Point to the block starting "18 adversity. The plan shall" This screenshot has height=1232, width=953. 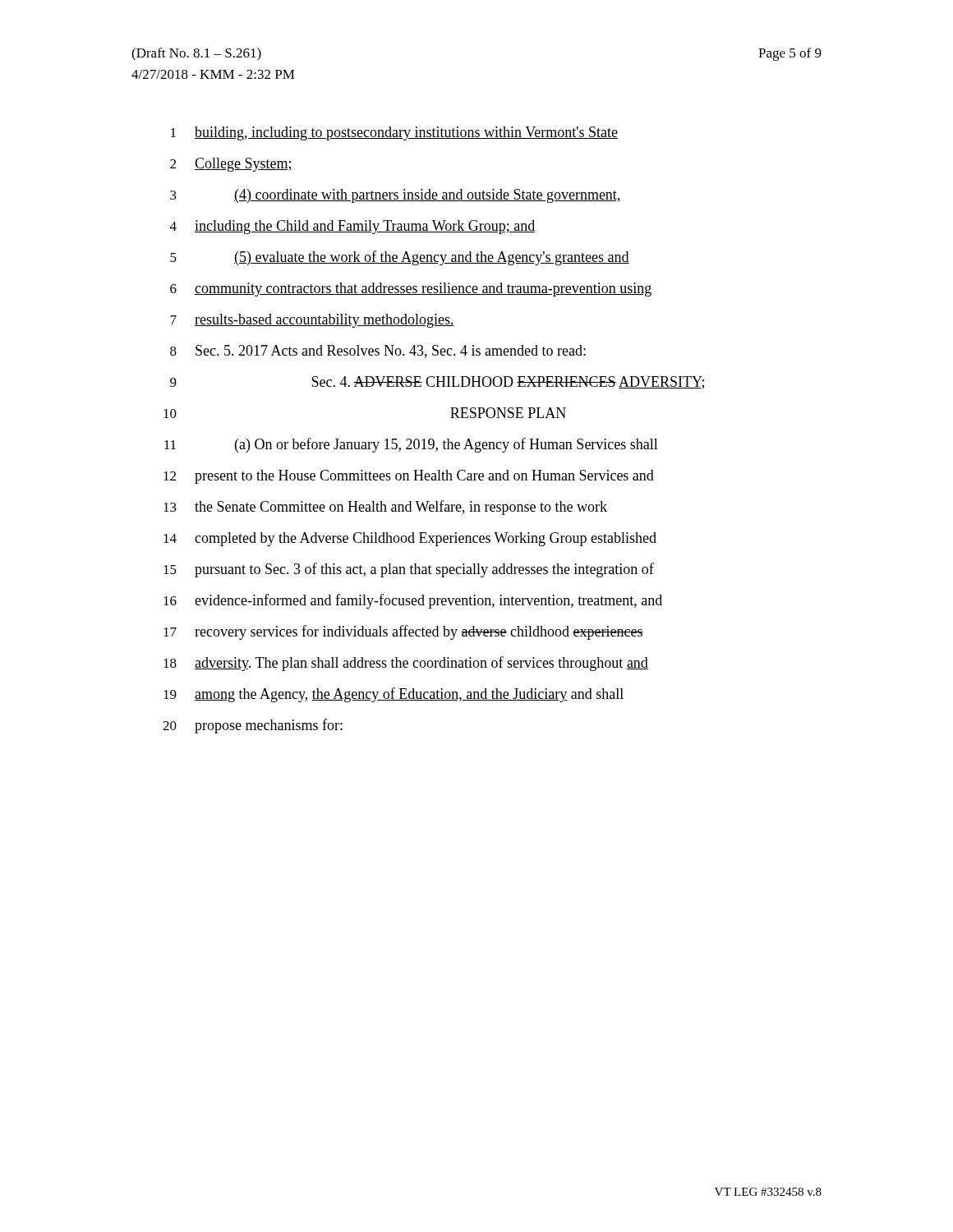coord(476,662)
